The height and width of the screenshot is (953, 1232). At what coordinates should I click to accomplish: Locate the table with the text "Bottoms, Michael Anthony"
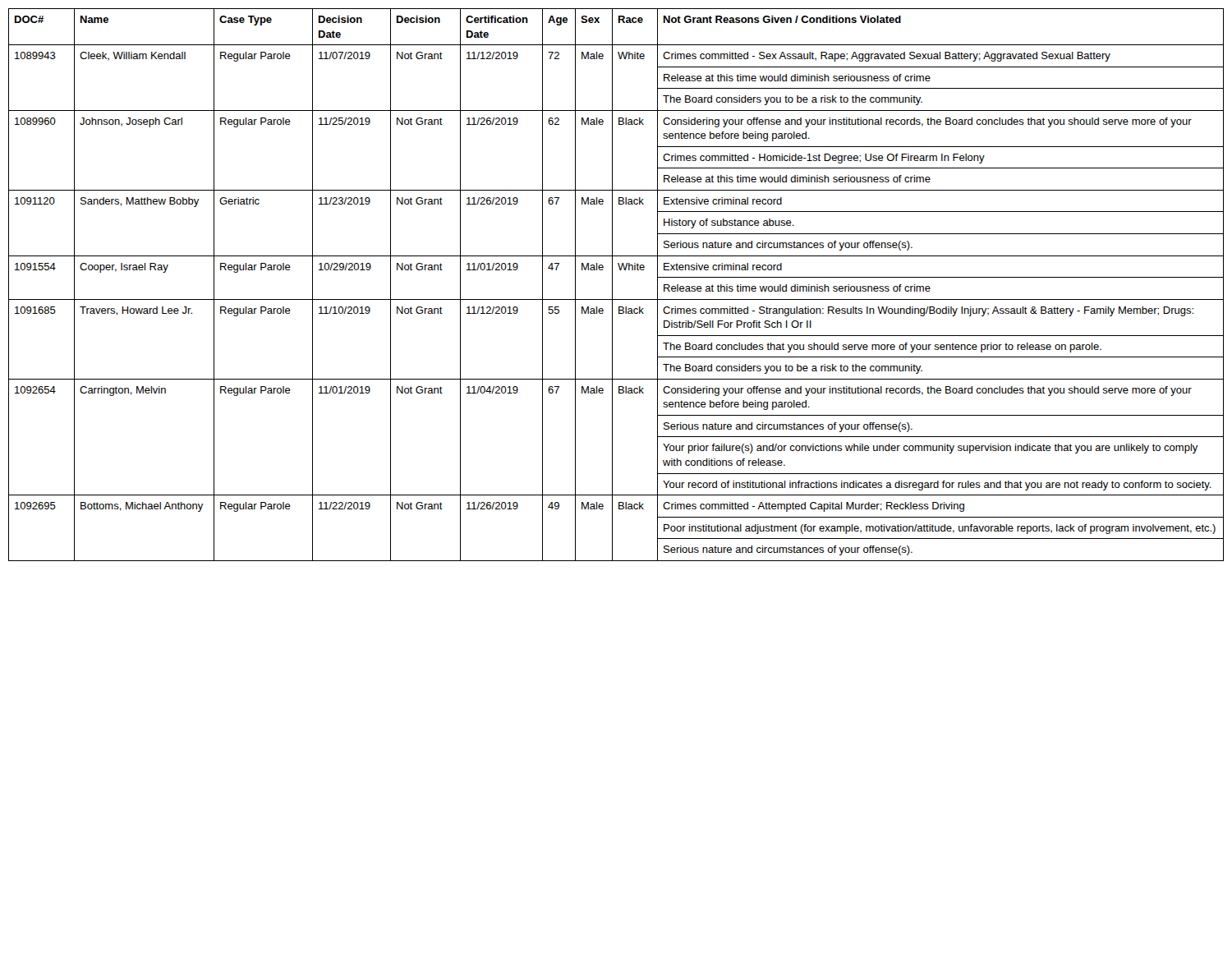tap(616, 285)
